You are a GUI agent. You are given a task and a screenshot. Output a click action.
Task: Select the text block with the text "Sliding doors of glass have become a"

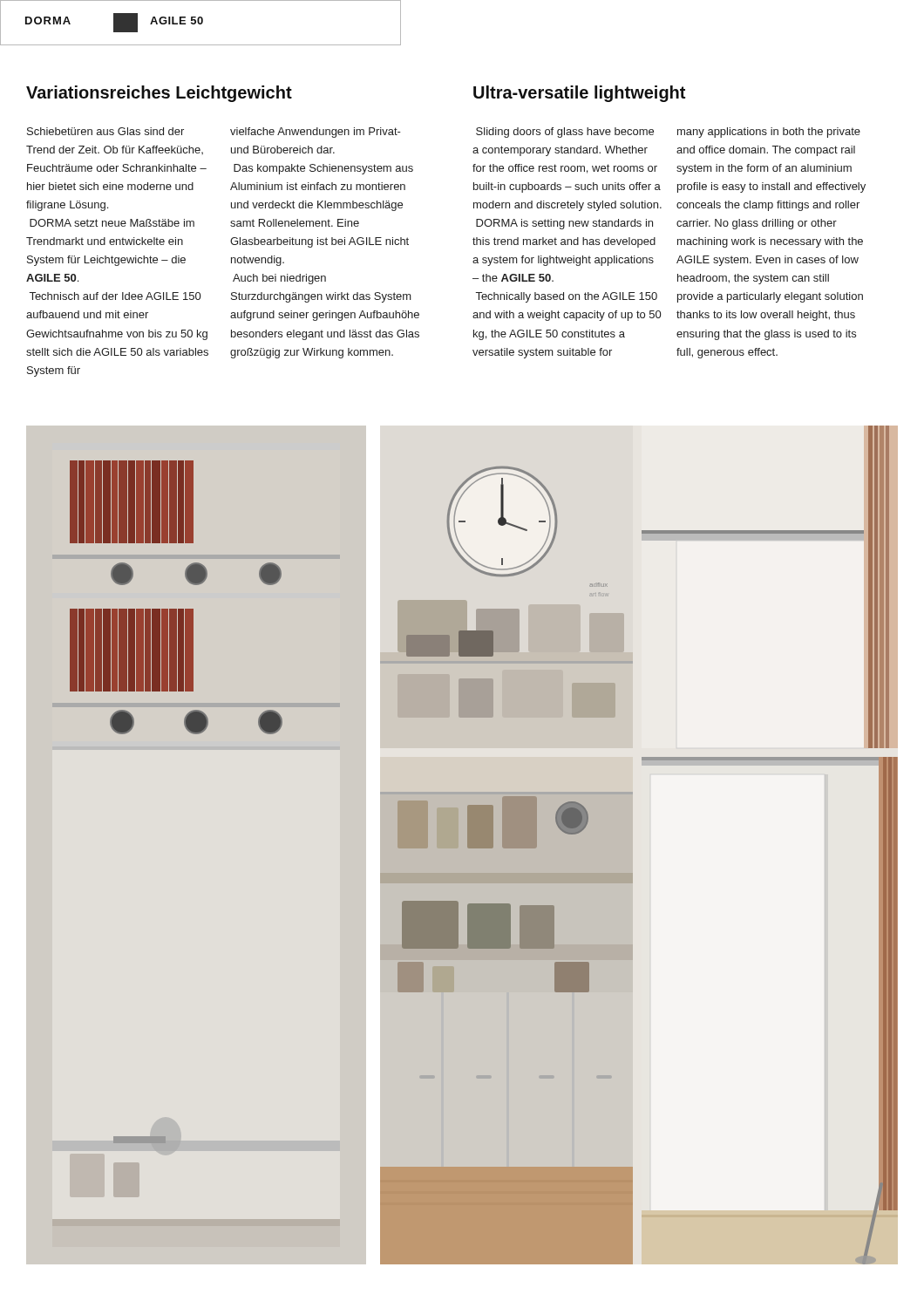567,241
